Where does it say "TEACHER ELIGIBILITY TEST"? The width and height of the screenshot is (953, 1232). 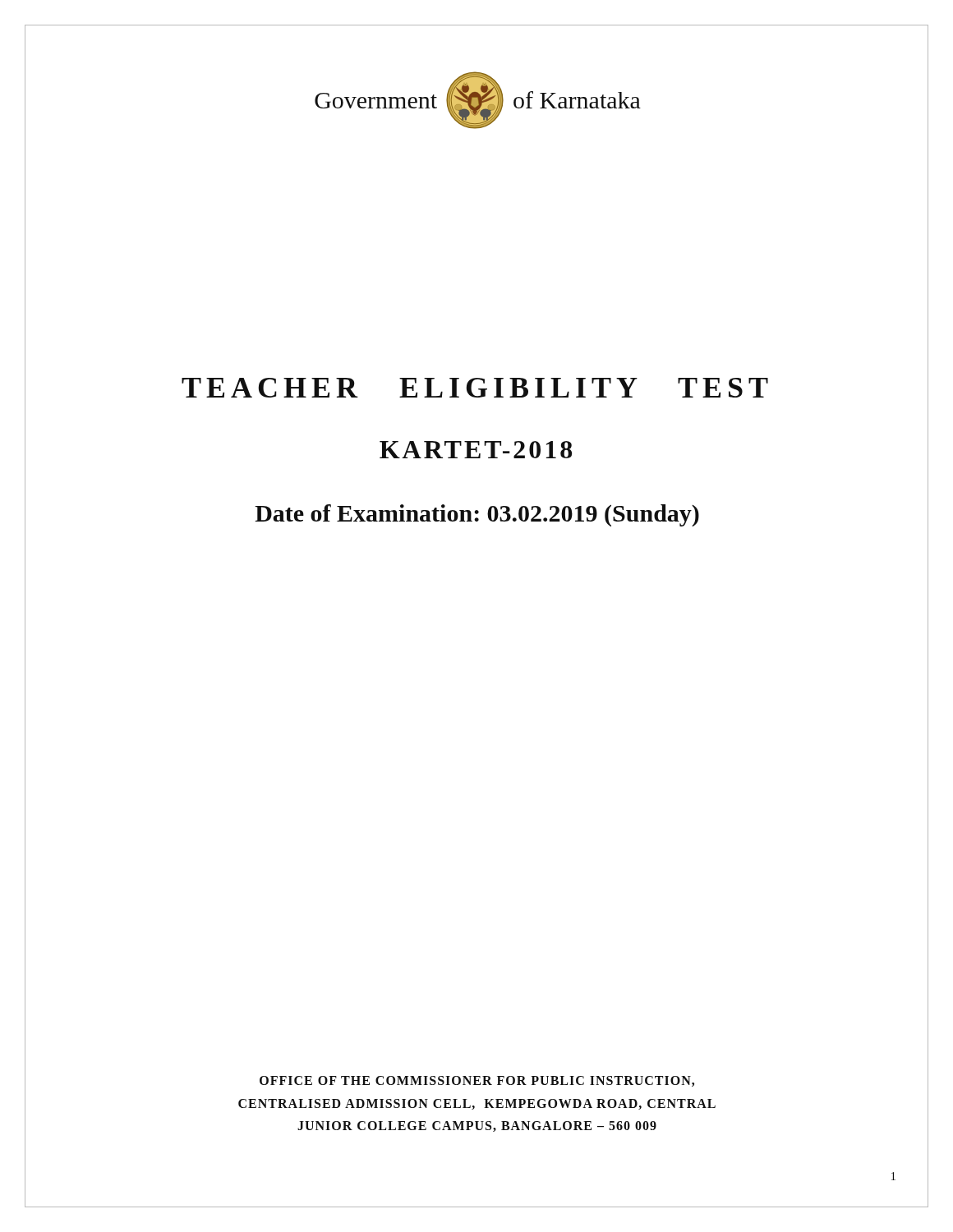click(x=477, y=388)
